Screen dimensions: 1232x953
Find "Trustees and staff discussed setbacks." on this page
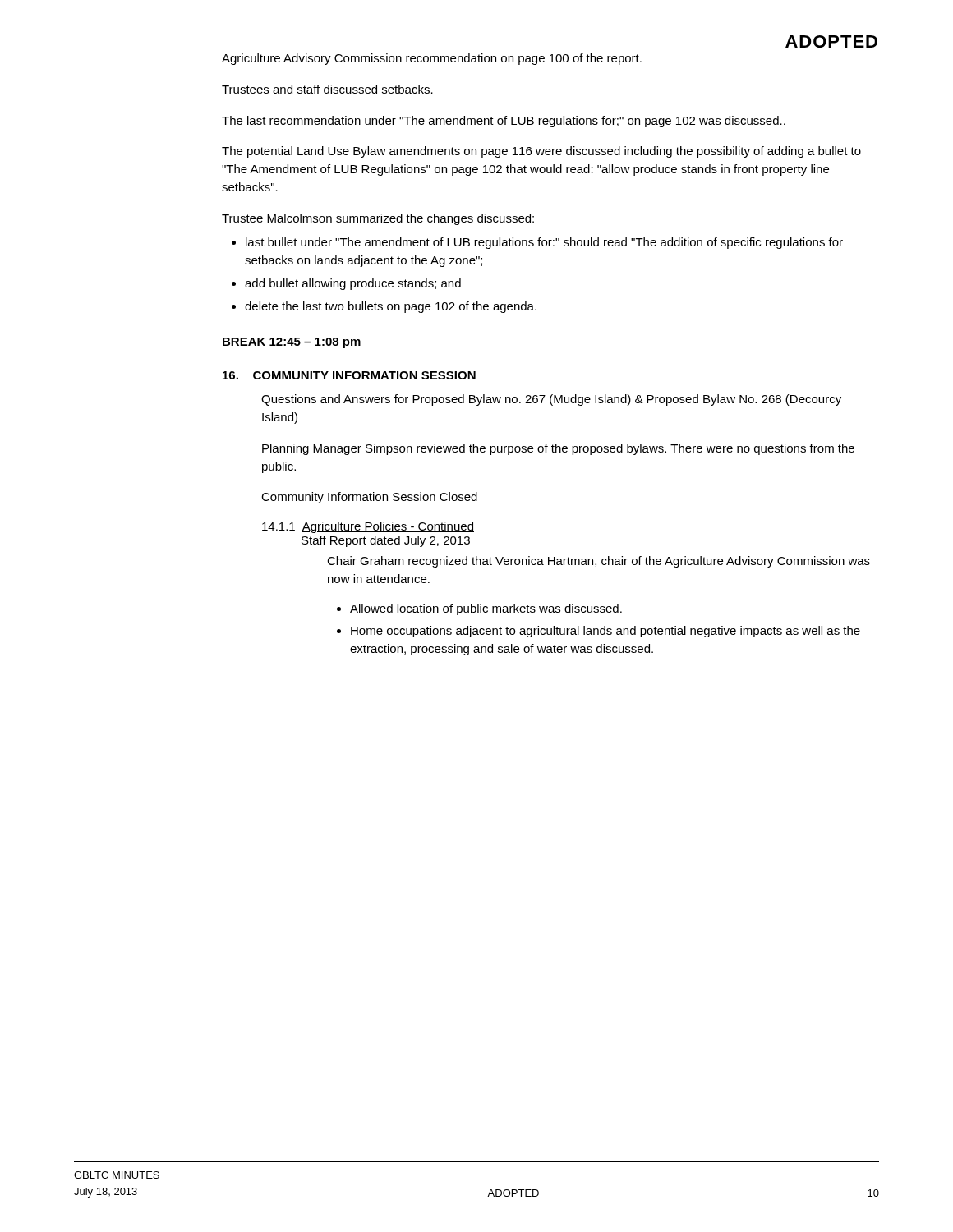click(327, 89)
